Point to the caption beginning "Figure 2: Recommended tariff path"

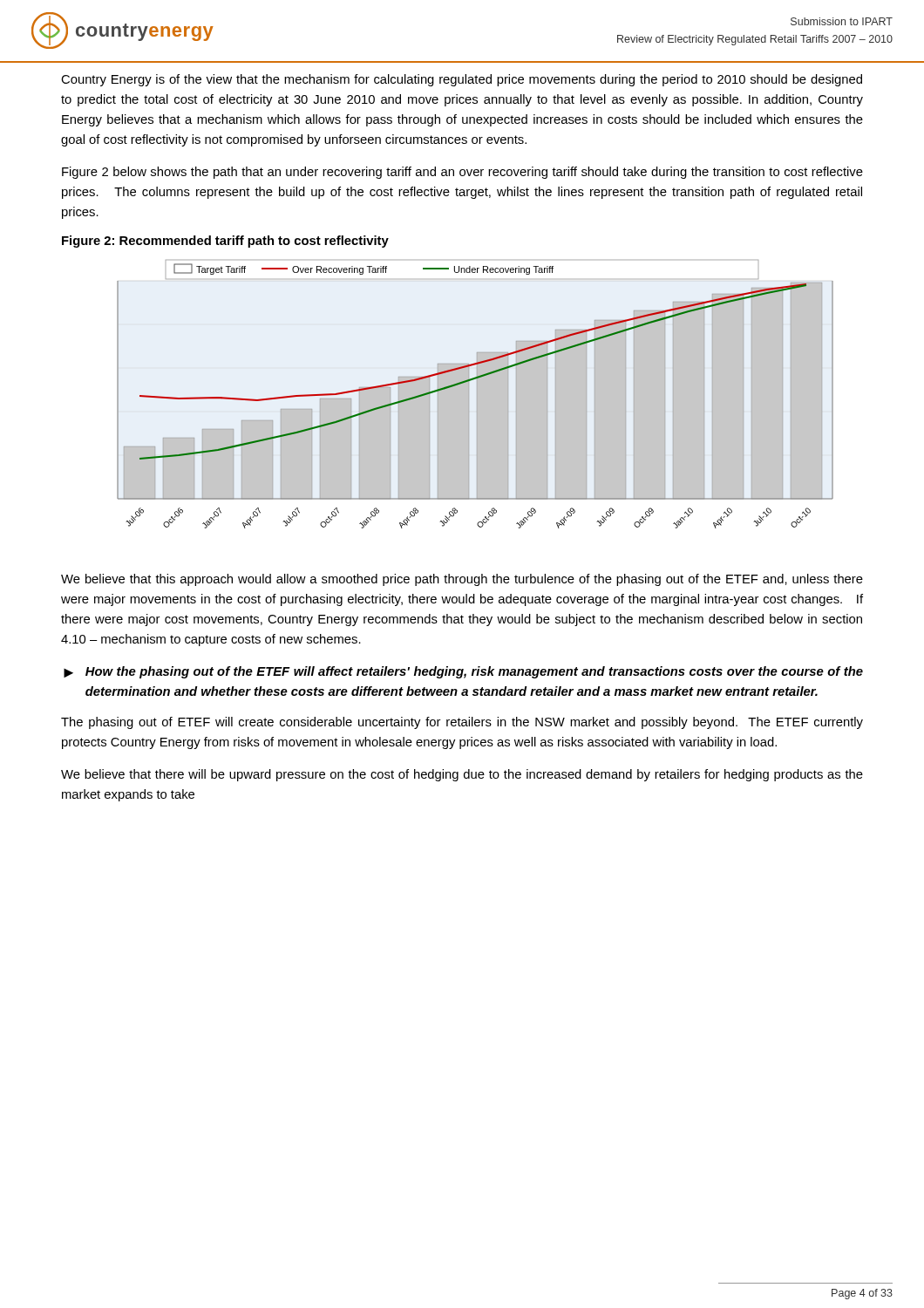tap(225, 241)
